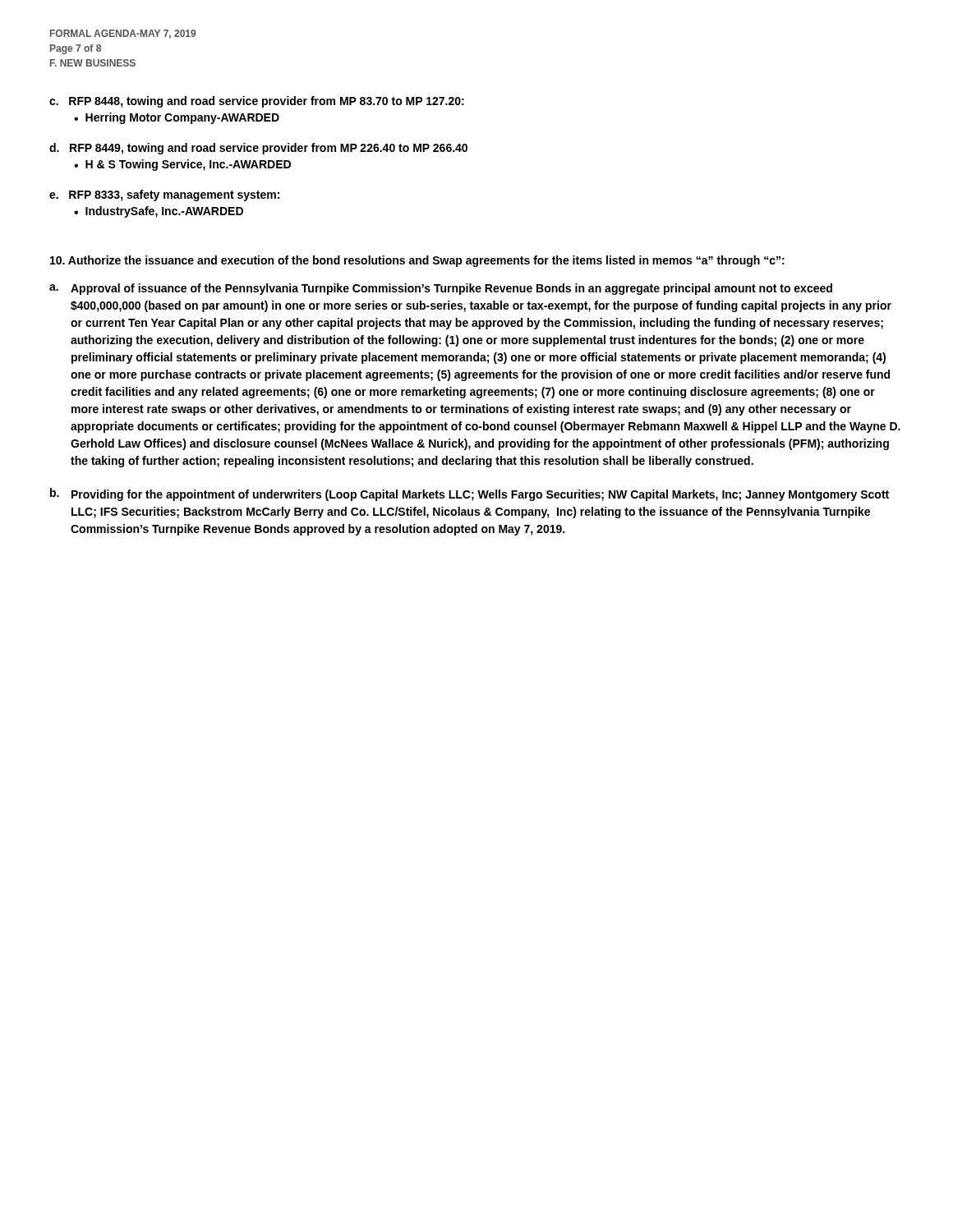Where is the passage that starts "d. RFP 8449, towing and road service"?
Screen dimensions: 1232x953
(258, 149)
